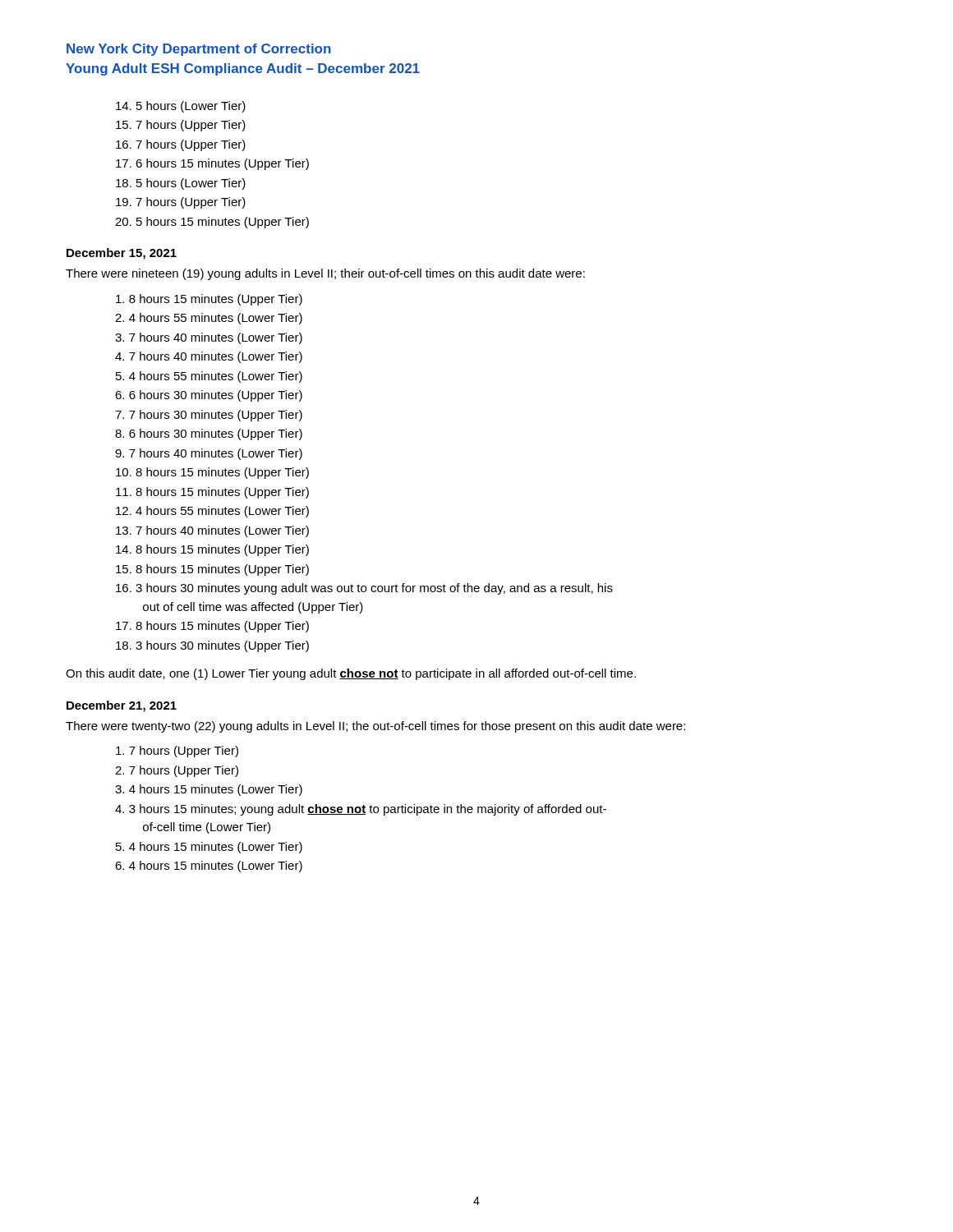This screenshot has width=953, height=1232.
Task: Locate the block of text that opens with "20. 5 hours"
Action: click(x=212, y=221)
